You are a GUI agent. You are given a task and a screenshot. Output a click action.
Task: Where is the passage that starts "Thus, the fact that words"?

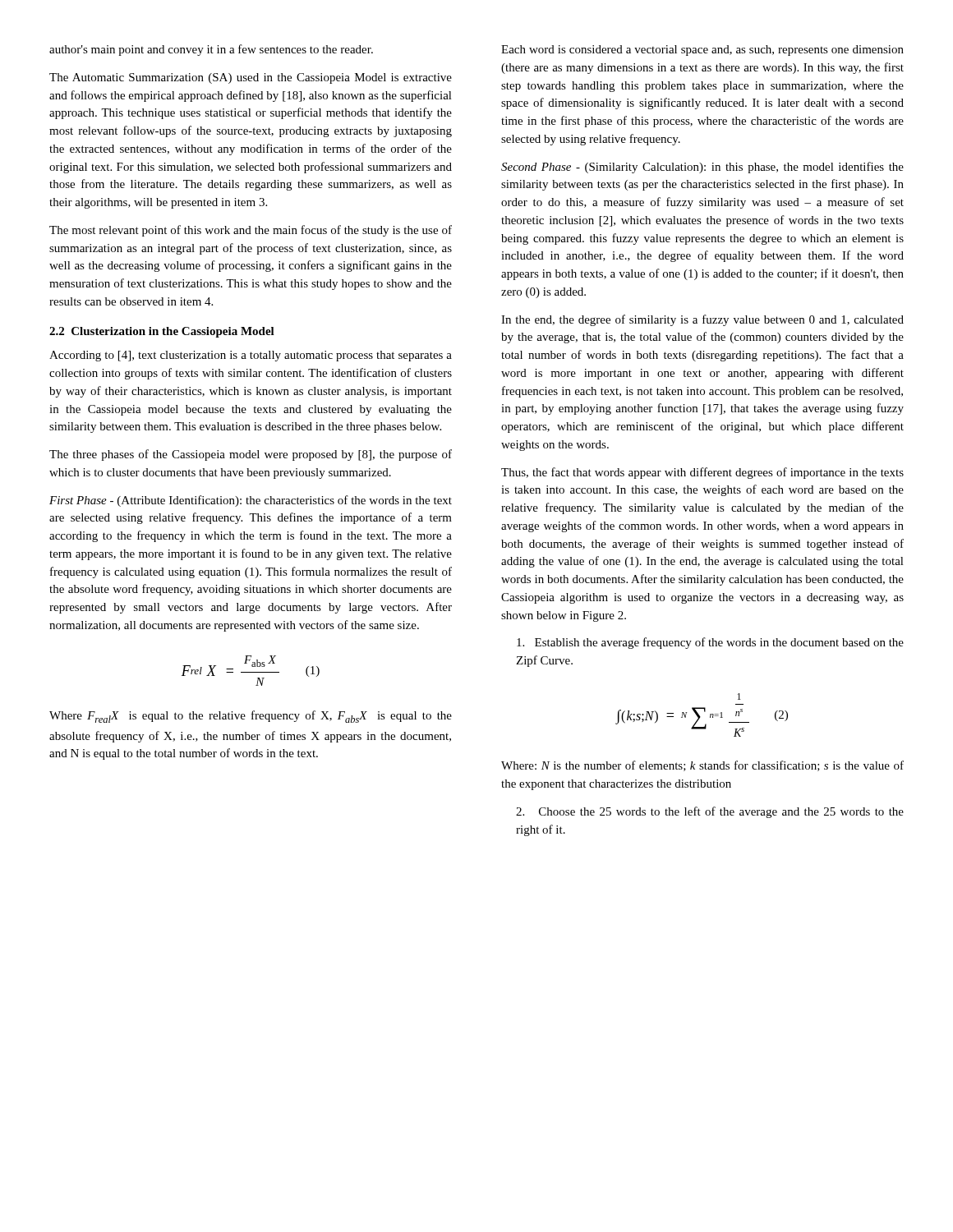(702, 543)
